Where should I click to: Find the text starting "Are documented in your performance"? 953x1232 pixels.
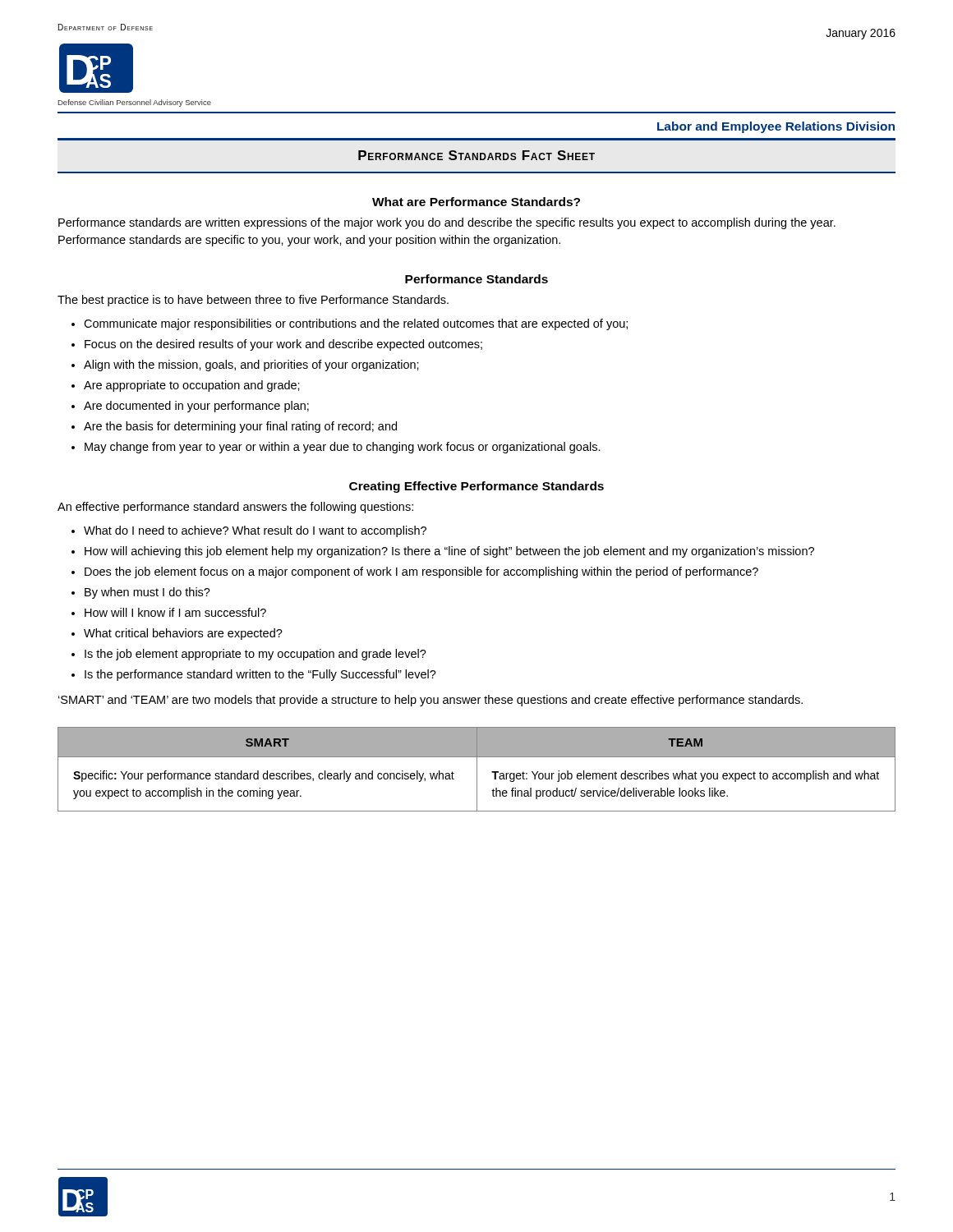point(197,406)
